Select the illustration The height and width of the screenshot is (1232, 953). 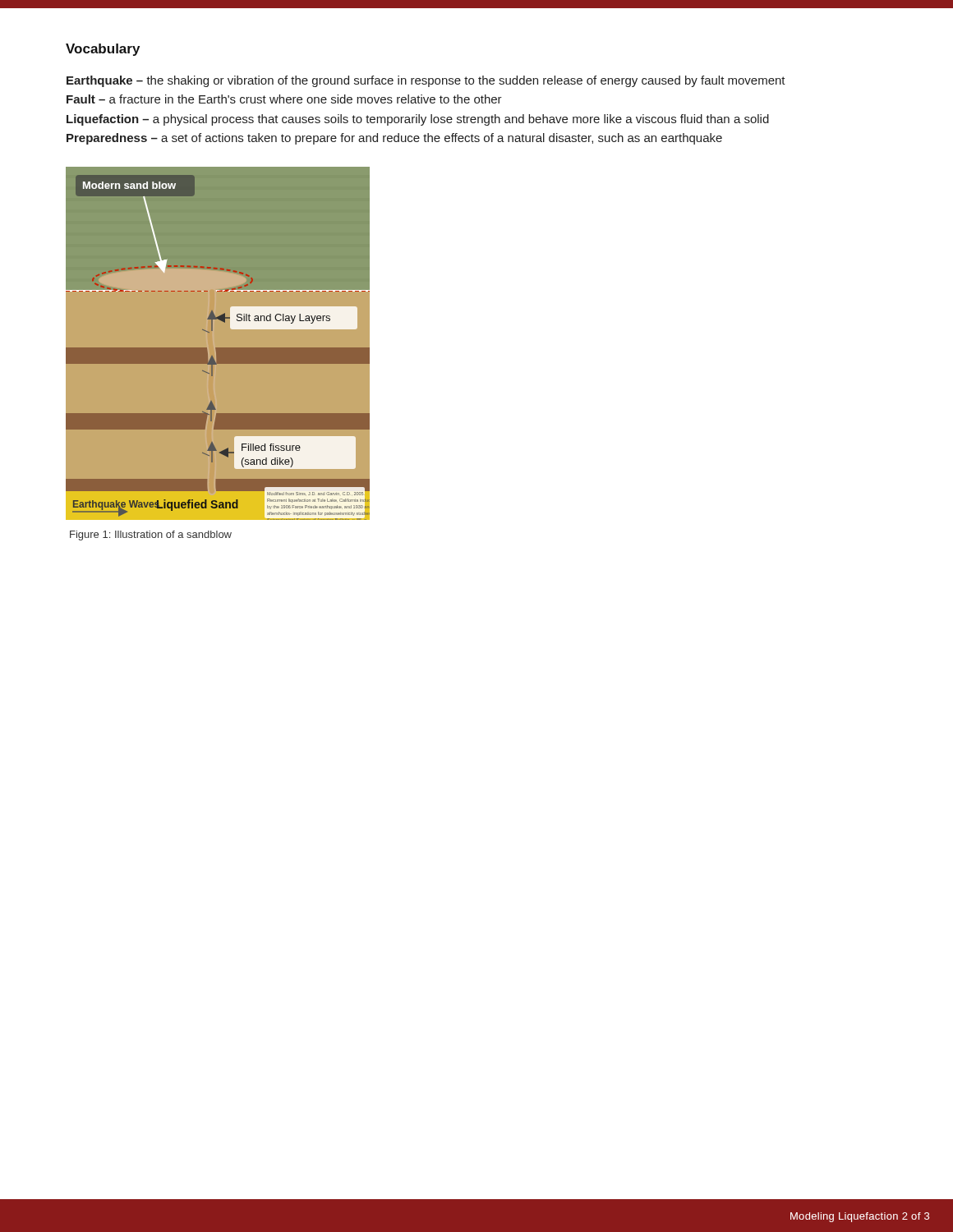pos(218,345)
